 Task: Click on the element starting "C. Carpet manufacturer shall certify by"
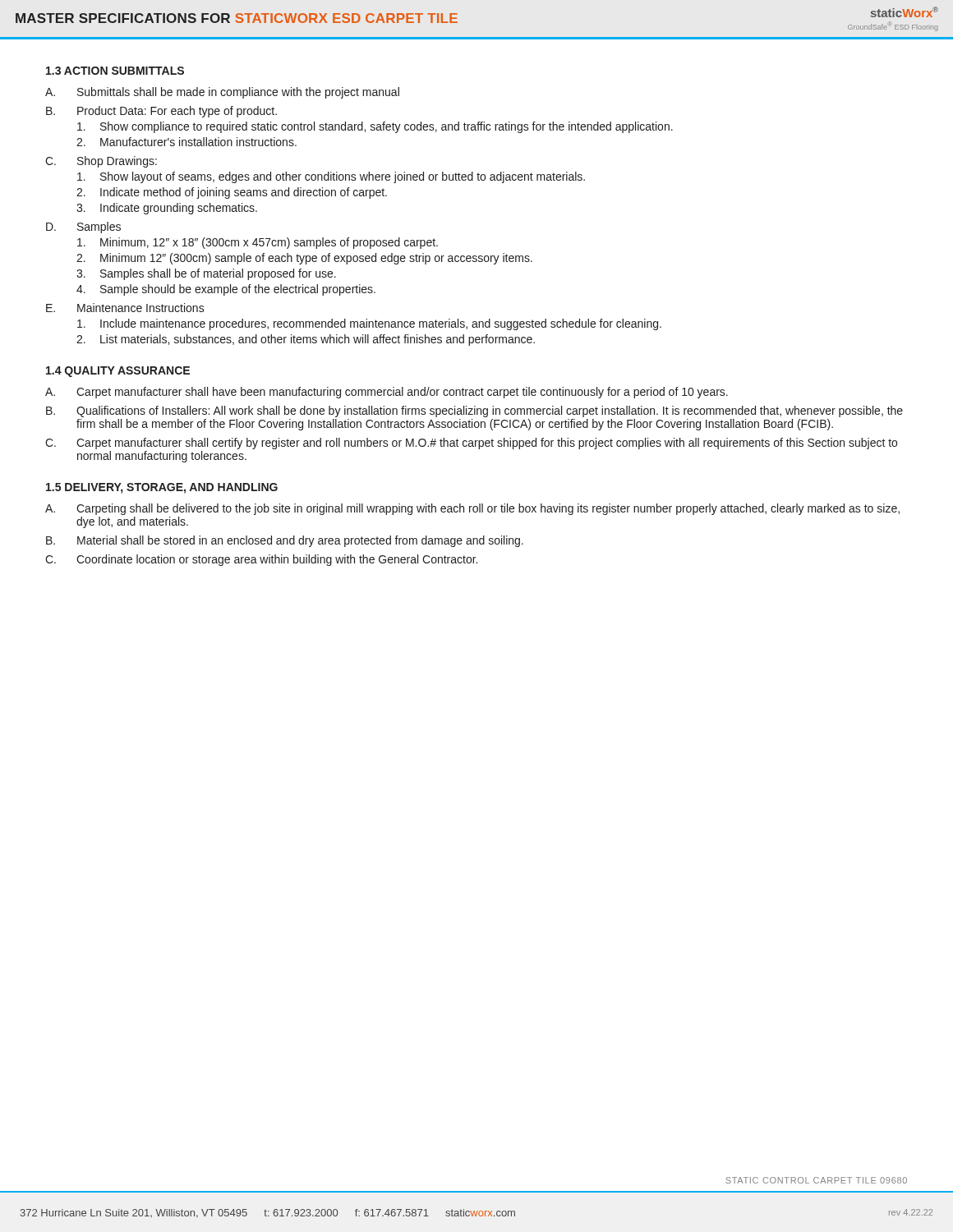476,449
